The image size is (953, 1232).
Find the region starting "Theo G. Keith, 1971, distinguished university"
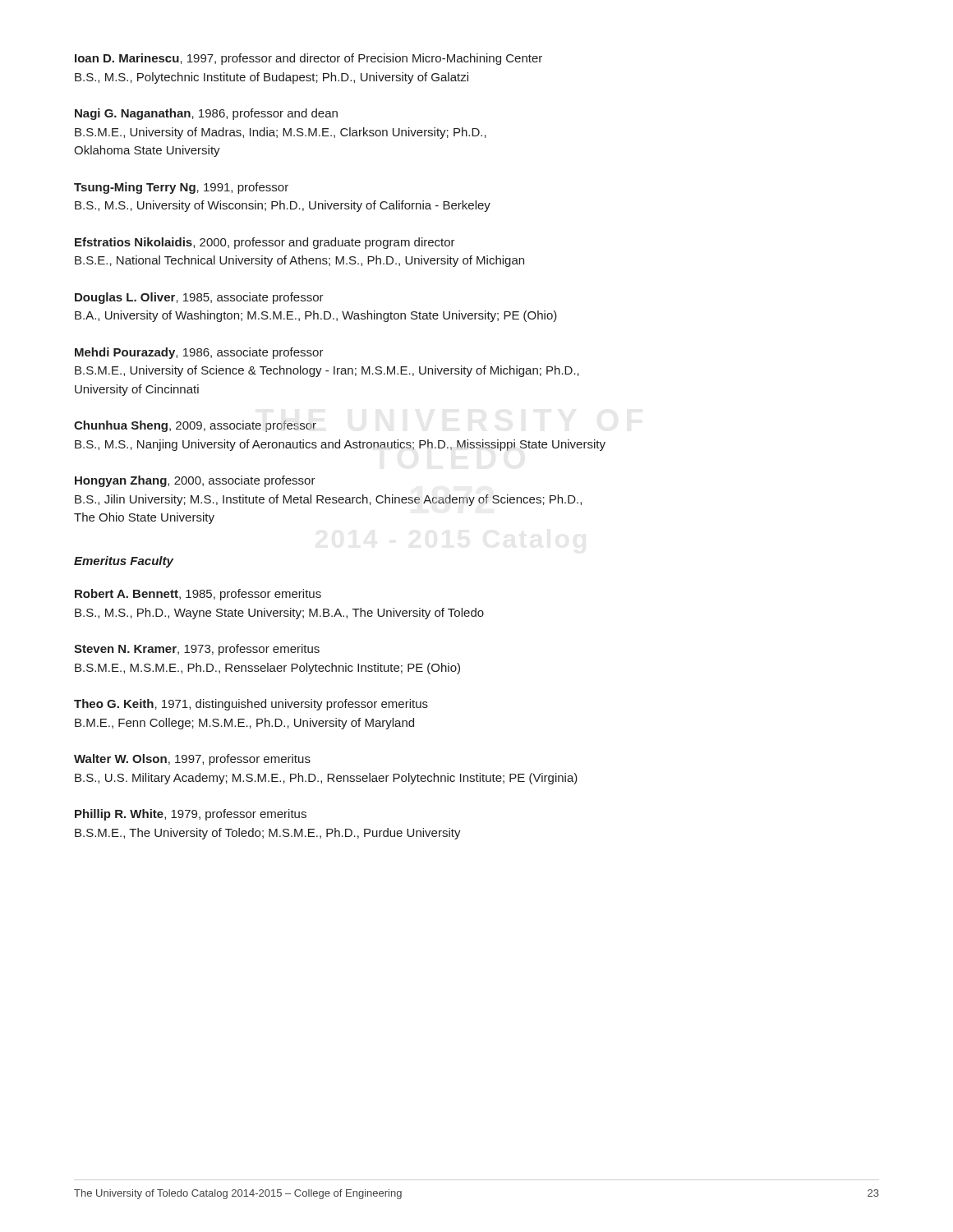click(x=251, y=705)
